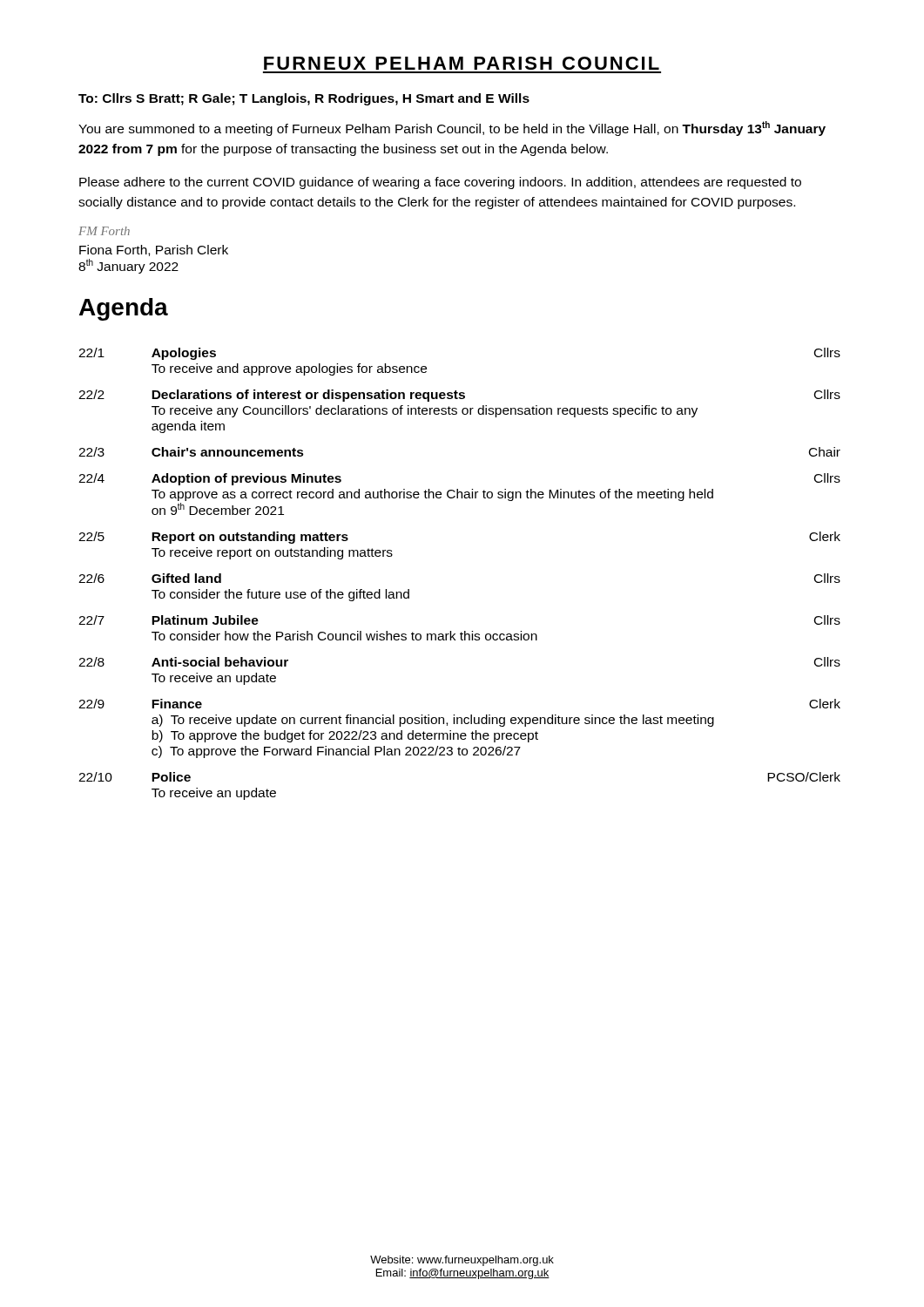Navigate to the element starting "22/2 Declarations of interest or dispensation requests To"
This screenshot has height=1307, width=924.
[462, 408]
